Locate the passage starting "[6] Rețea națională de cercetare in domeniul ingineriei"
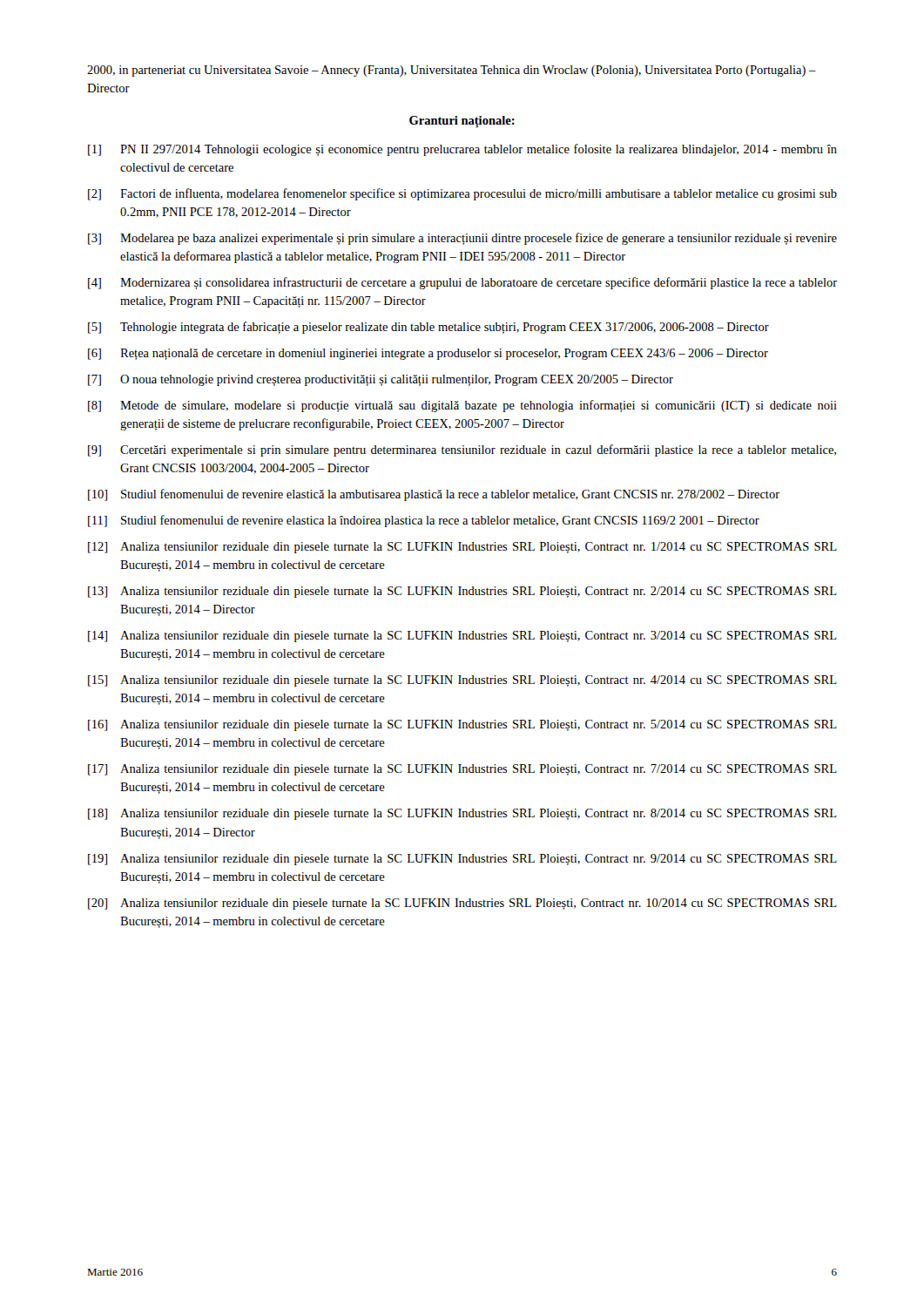This screenshot has height=1307, width=924. click(462, 353)
